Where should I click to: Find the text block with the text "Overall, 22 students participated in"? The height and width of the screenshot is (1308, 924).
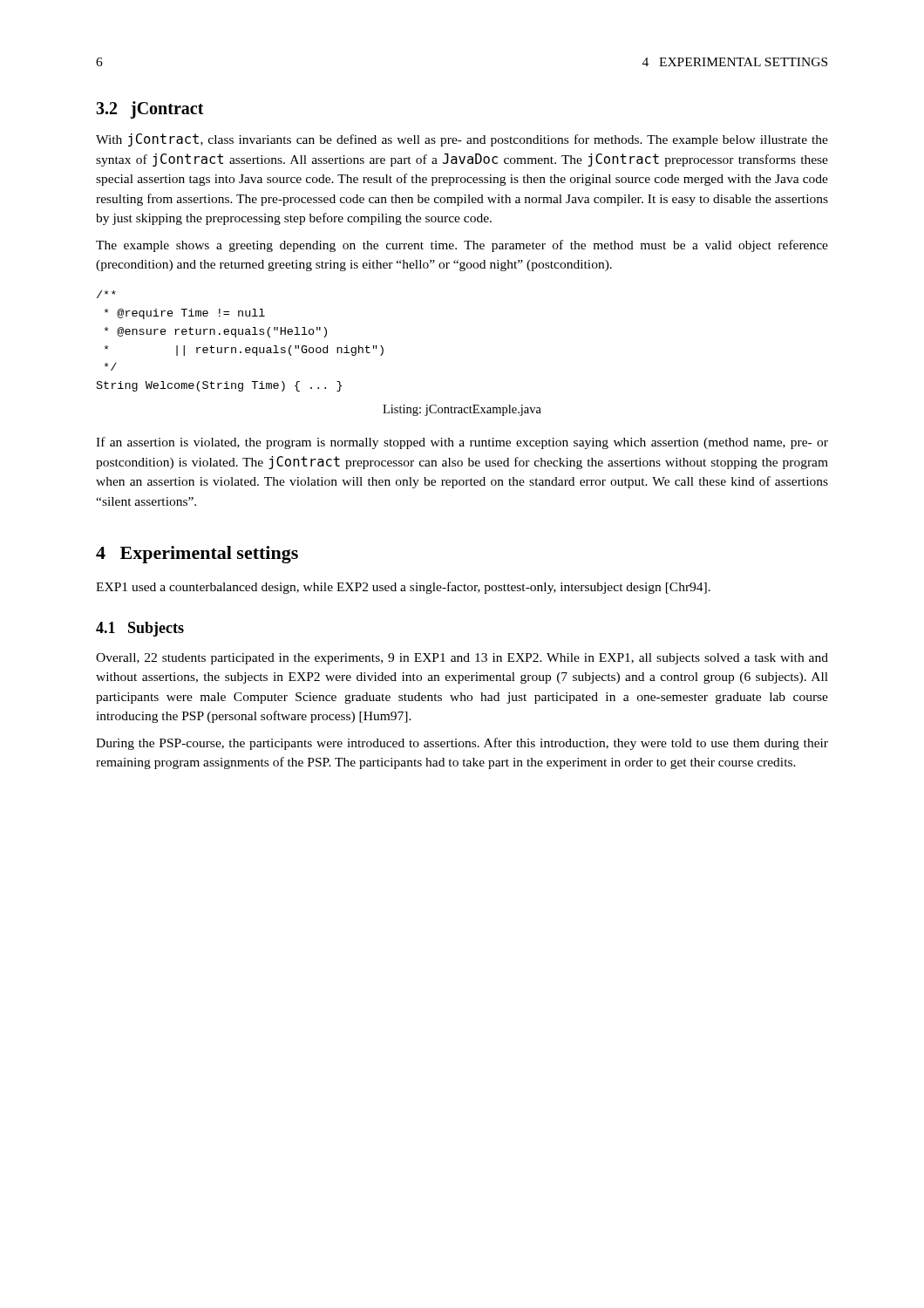coord(462,687)
